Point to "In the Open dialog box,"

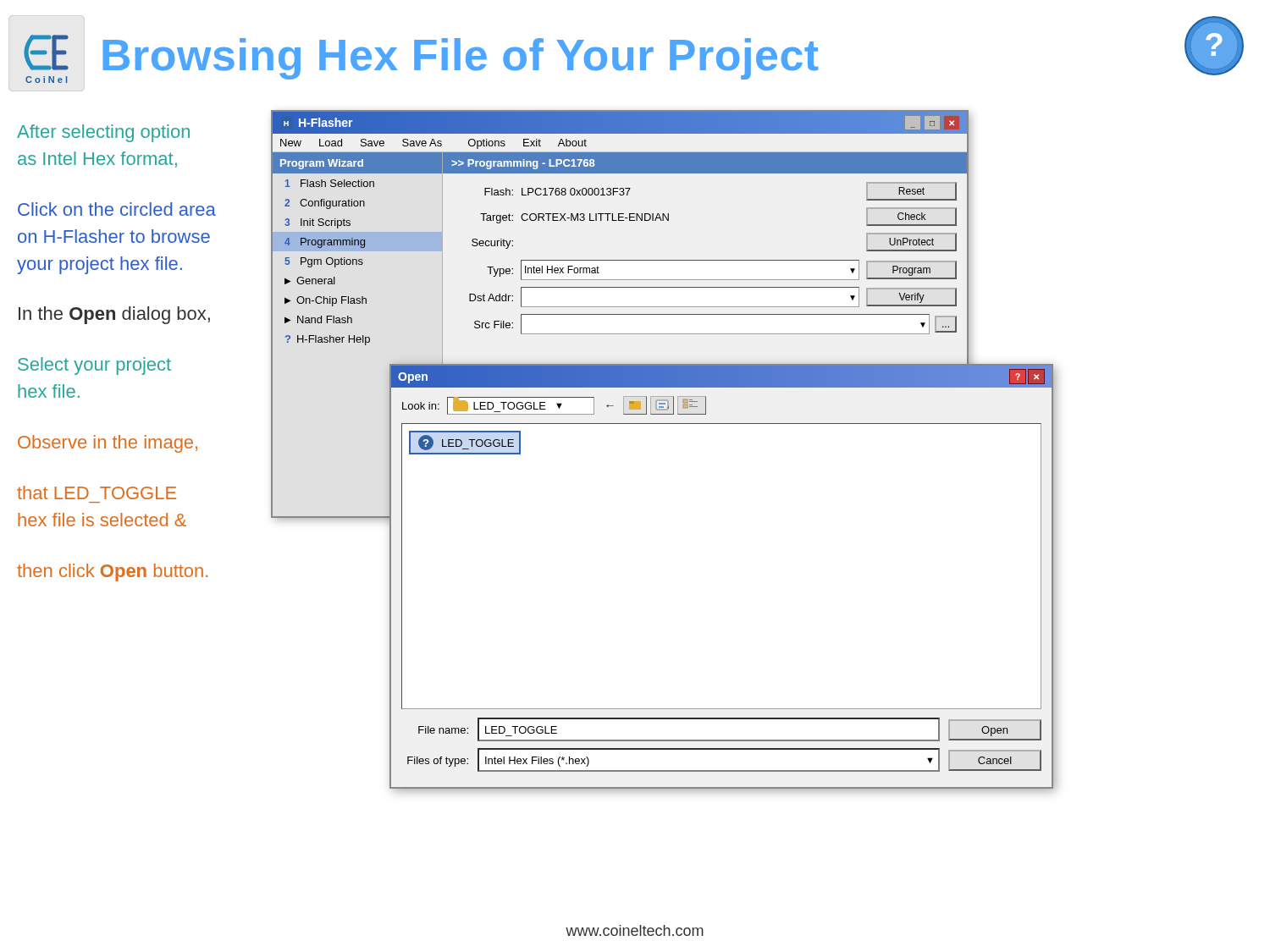pyautogui.click(x=114, y=314)
